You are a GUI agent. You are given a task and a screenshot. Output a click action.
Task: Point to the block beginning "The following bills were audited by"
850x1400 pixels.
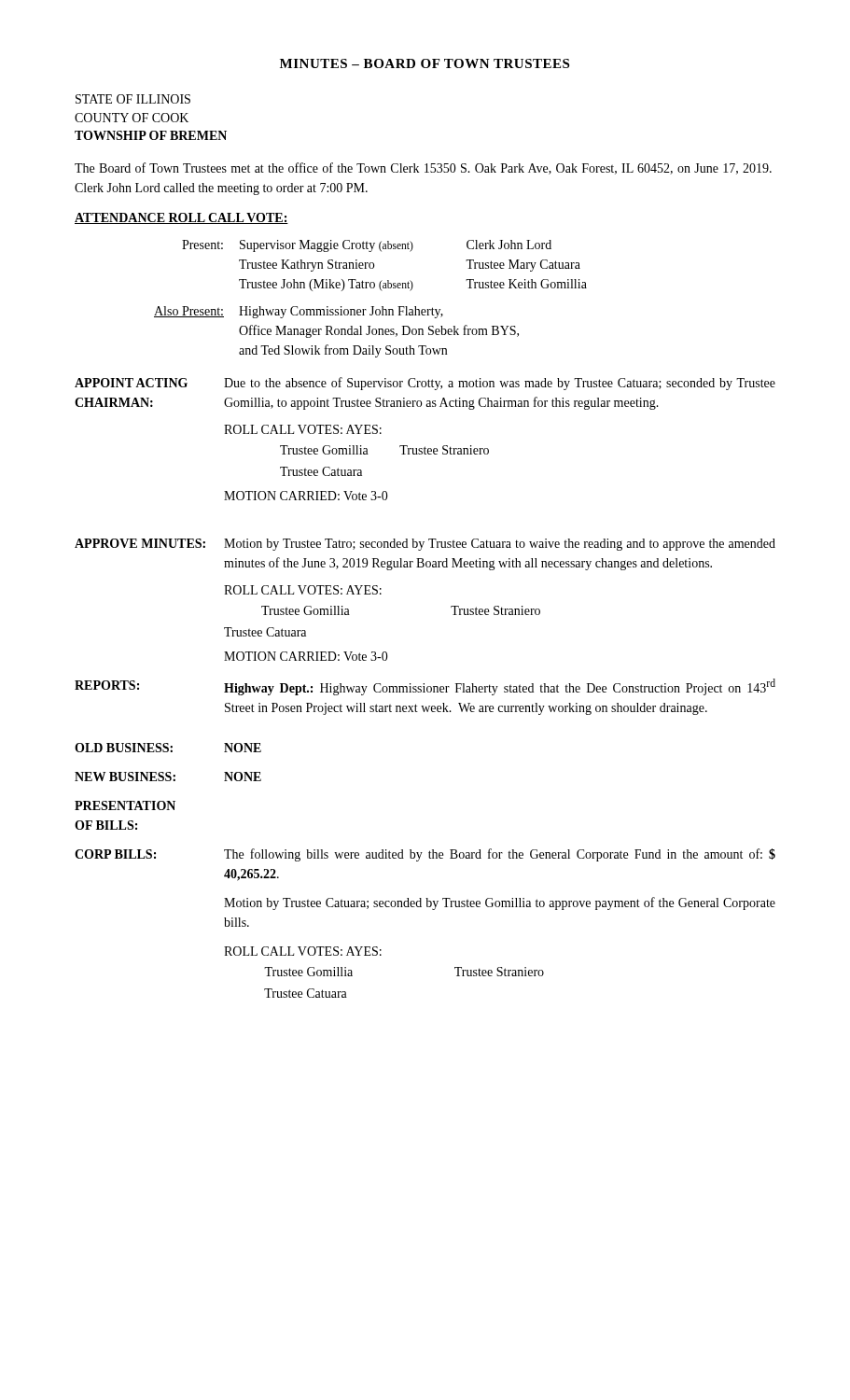click(x=500, y=855)
